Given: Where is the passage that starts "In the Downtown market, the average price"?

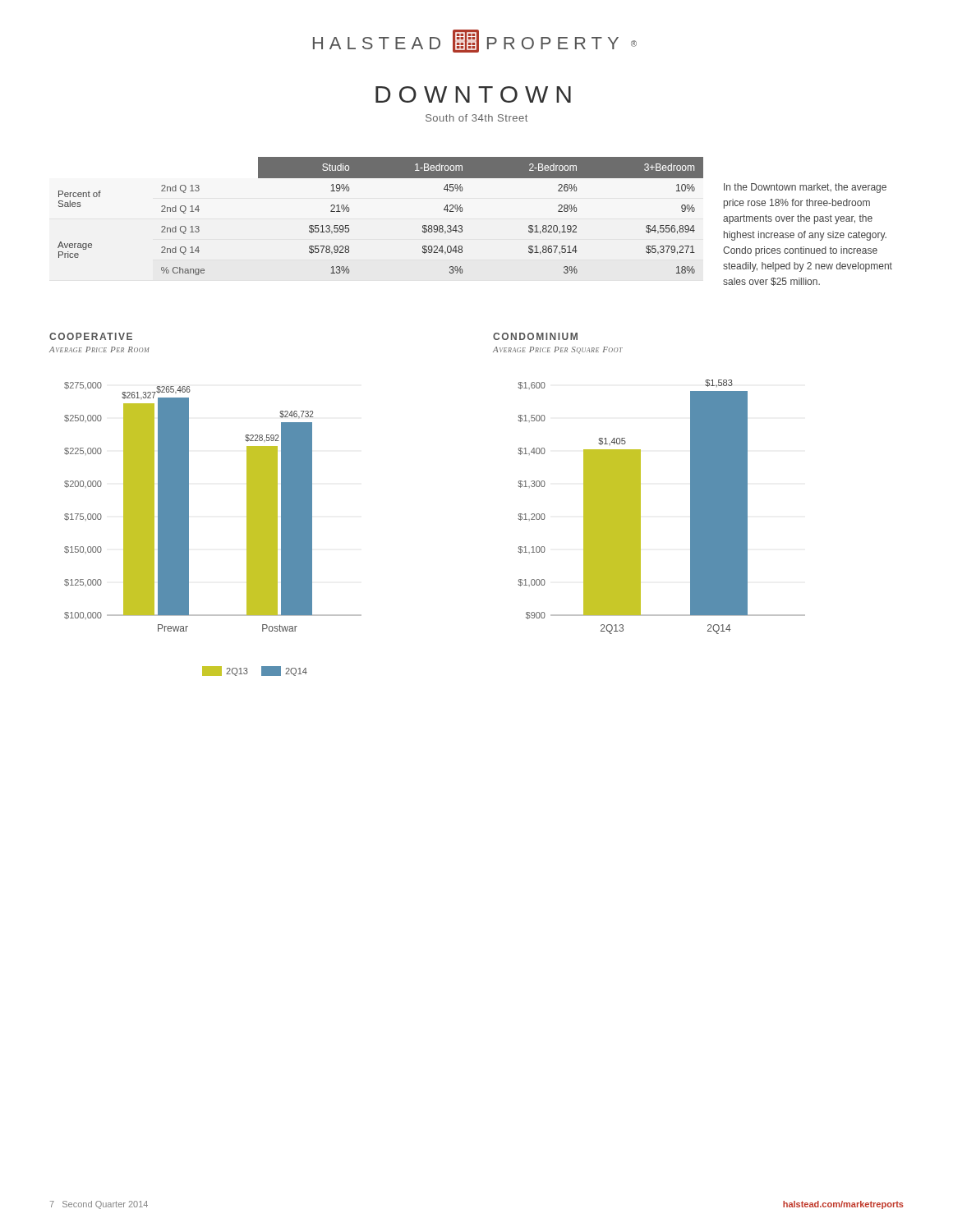Looking at the screenshot, I should click(808, 235).
